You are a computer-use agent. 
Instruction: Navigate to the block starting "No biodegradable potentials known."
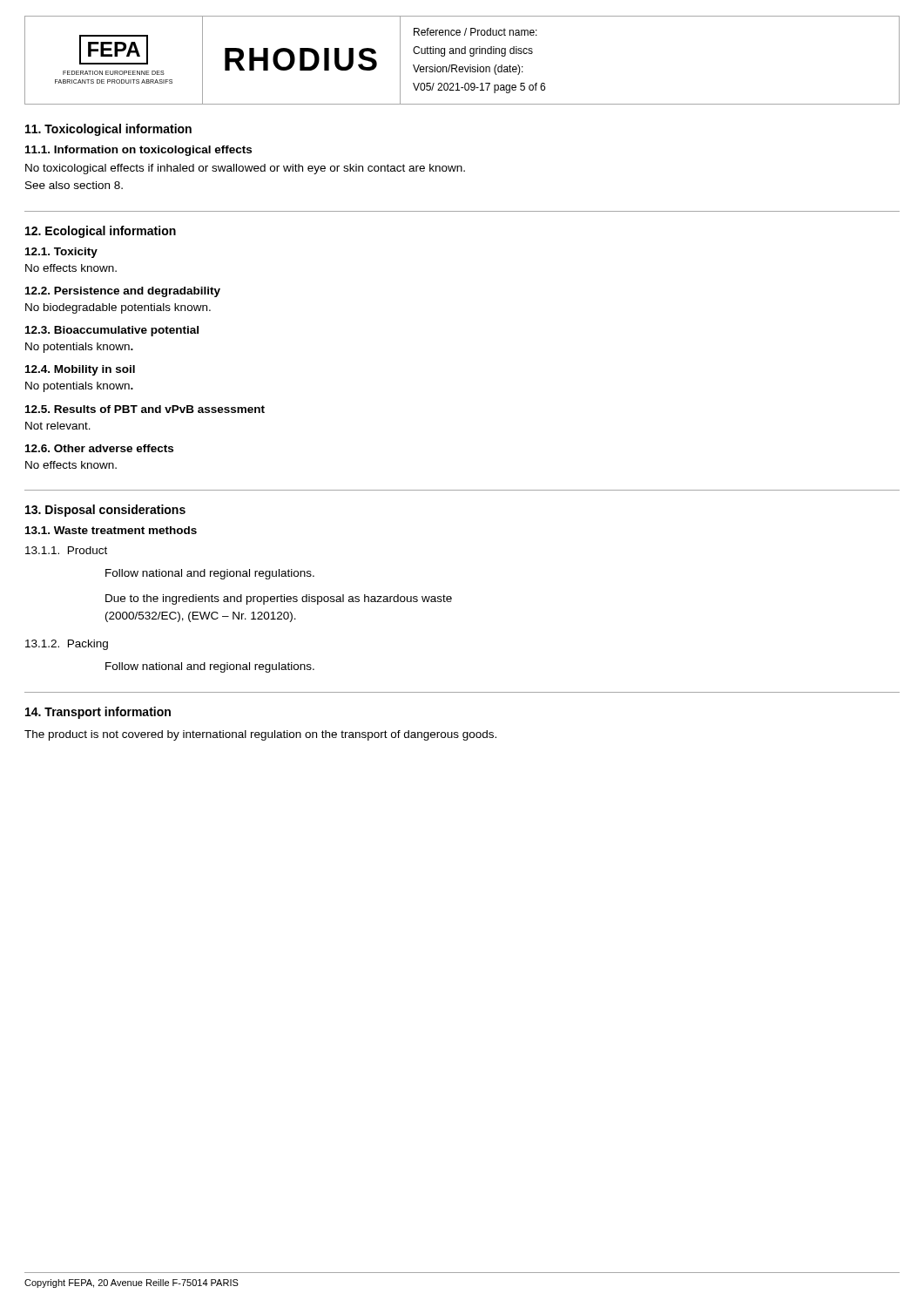pos(118,307)
